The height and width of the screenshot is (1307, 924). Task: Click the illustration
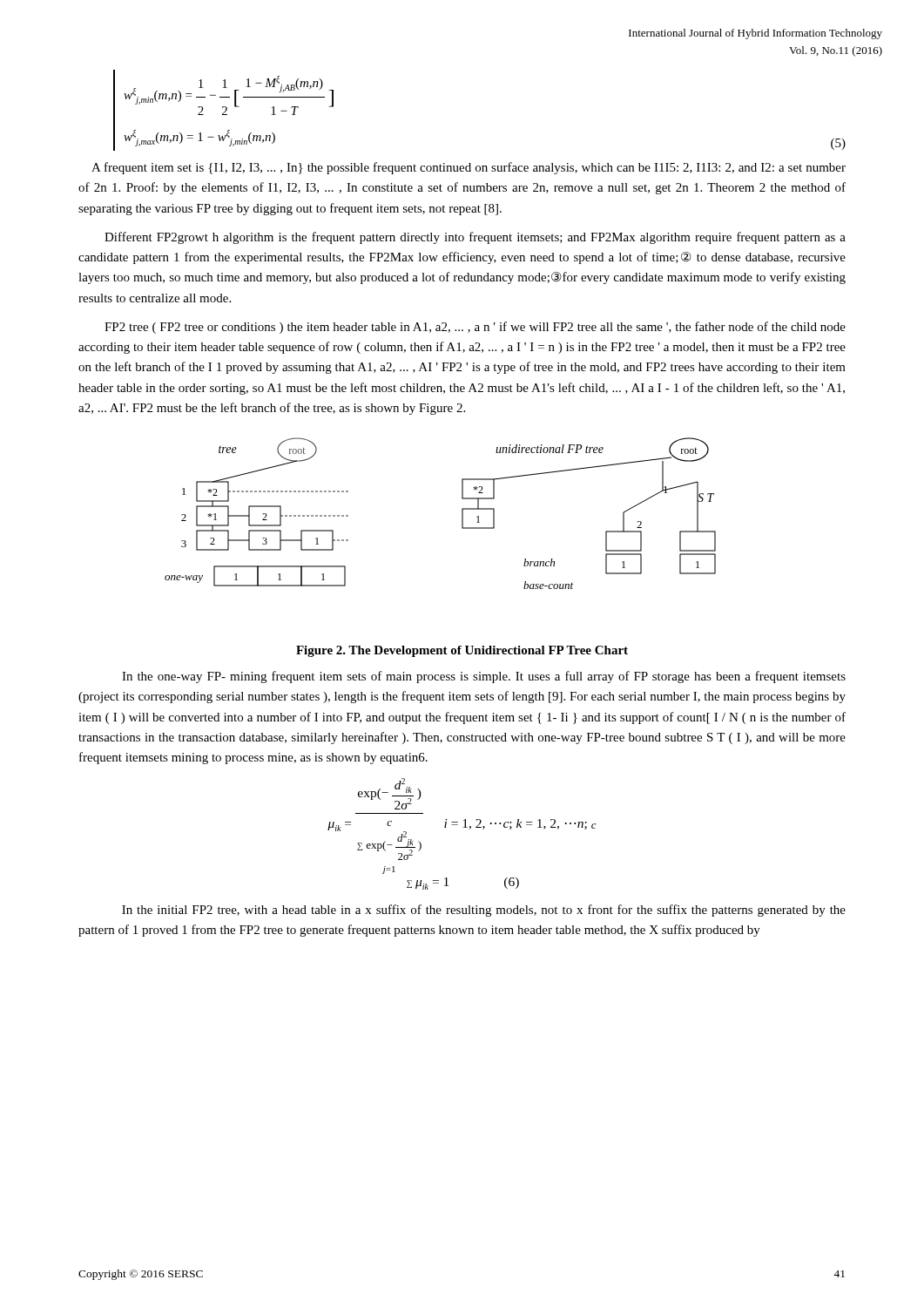coord(462,536)
